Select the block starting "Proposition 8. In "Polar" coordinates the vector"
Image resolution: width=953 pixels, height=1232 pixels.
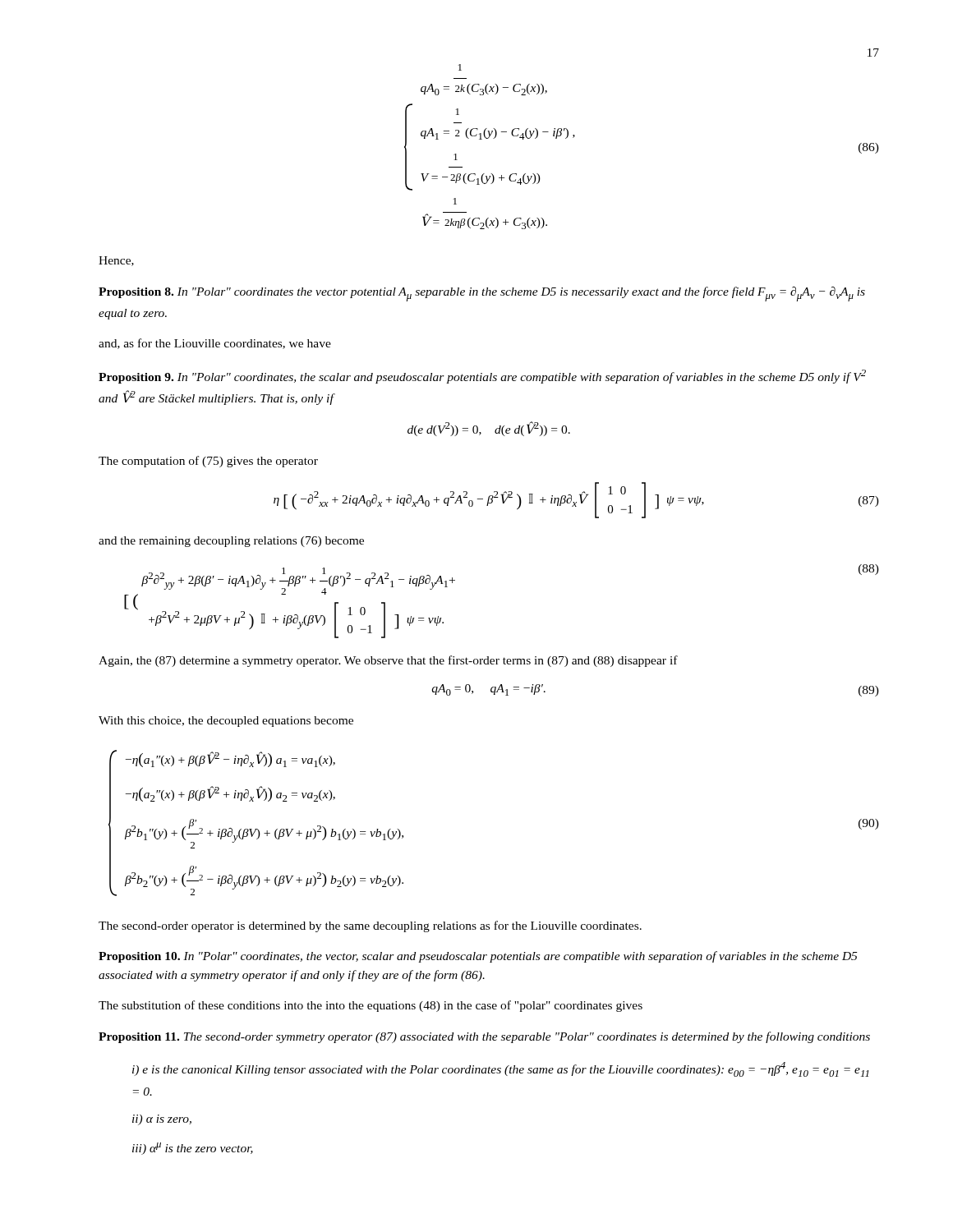pos(482,302)
